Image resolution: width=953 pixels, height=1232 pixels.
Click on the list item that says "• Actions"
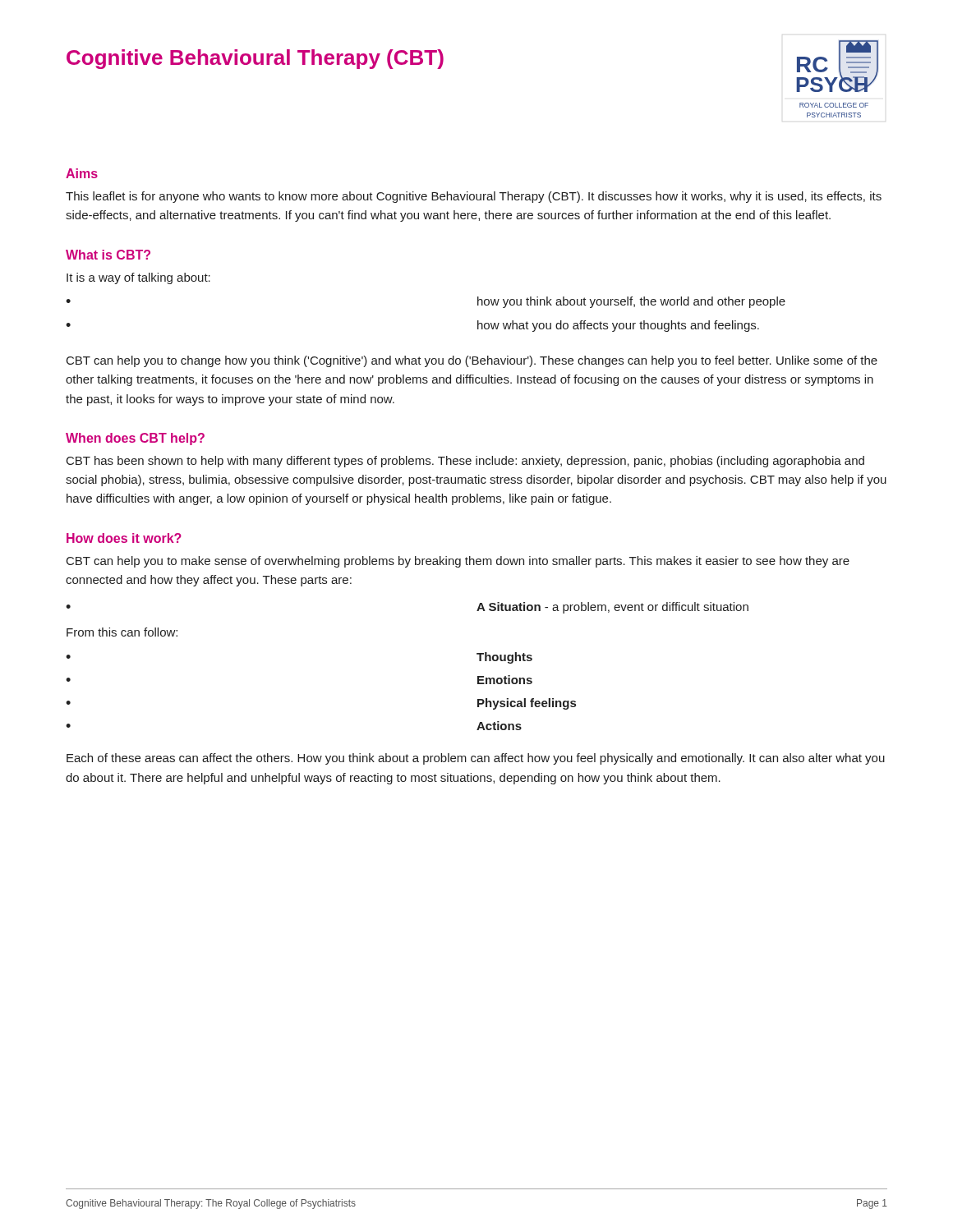[476, 727]
